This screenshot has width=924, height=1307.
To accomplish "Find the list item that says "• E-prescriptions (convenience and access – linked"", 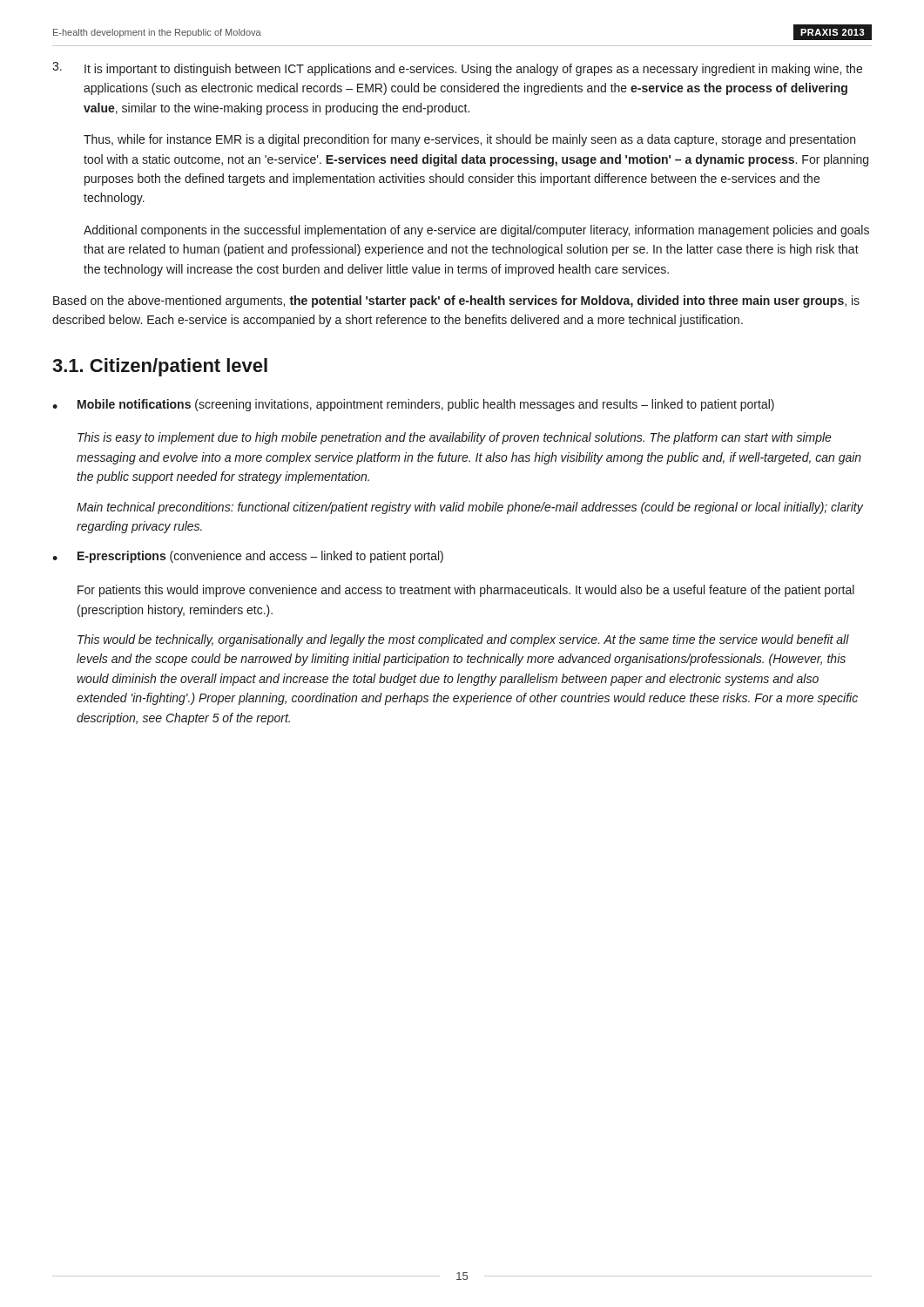I will tap(248, 557).
